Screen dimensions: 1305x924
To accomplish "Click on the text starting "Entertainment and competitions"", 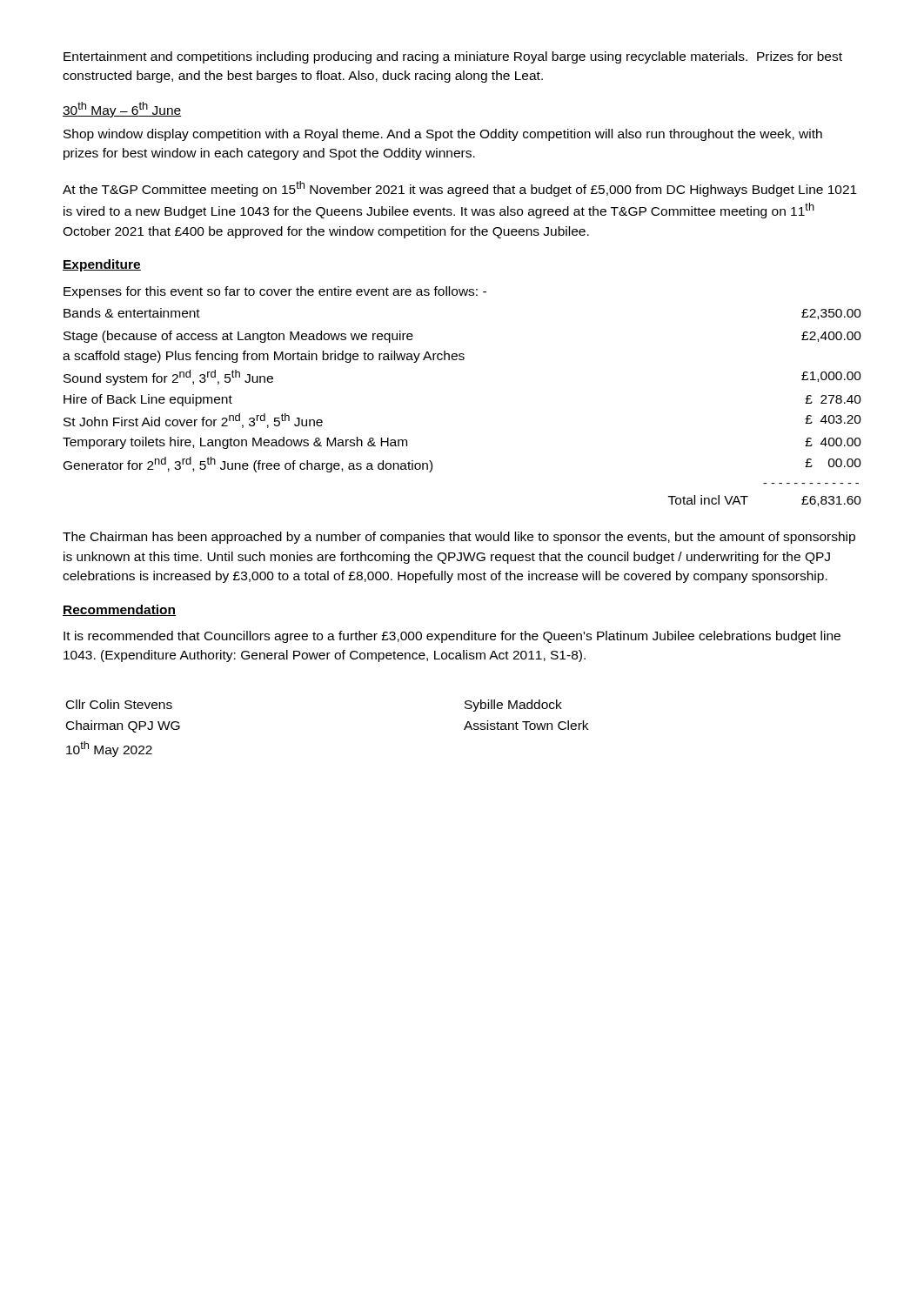I will (452, 66).
